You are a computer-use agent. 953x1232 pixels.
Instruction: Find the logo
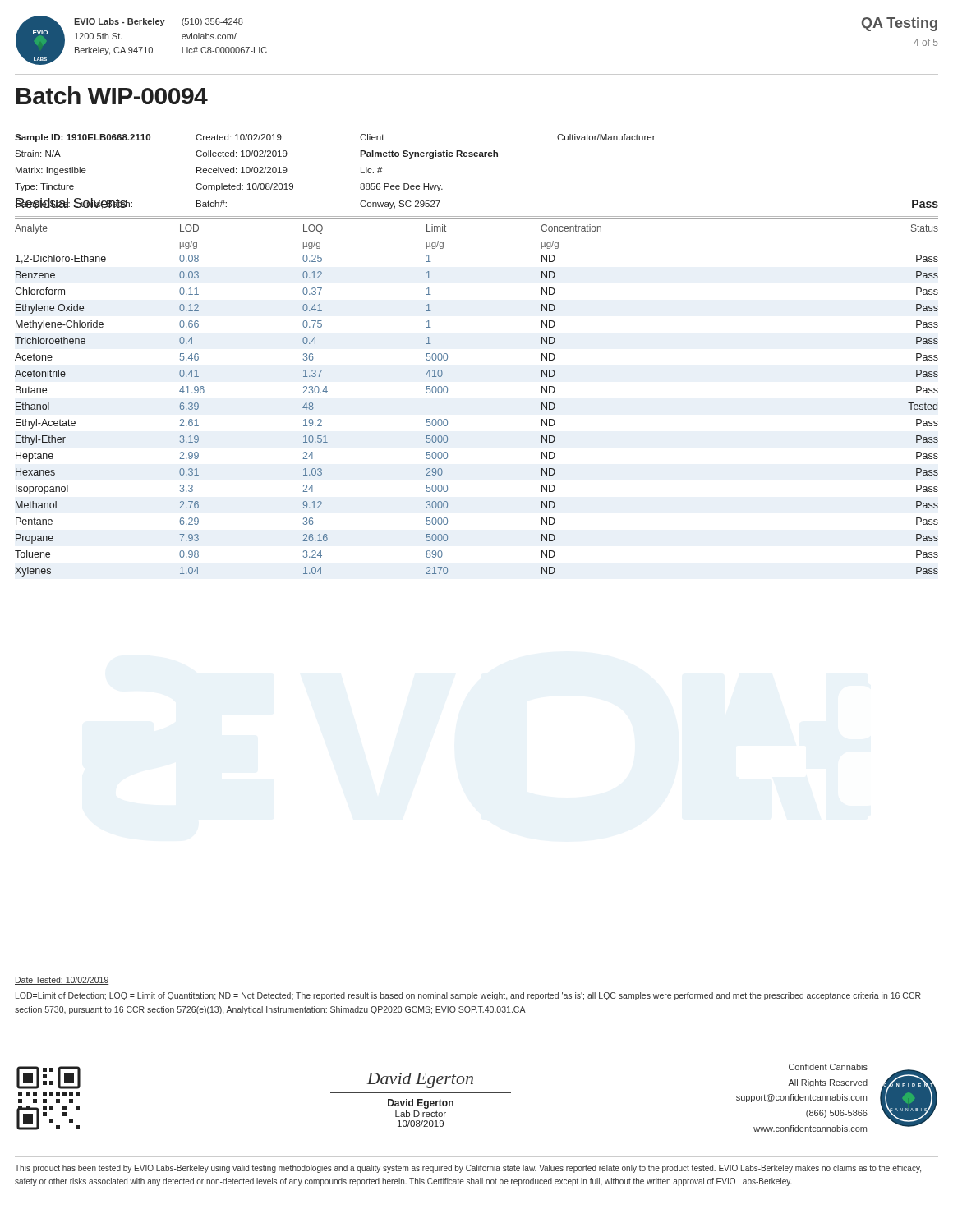[476, 747]
